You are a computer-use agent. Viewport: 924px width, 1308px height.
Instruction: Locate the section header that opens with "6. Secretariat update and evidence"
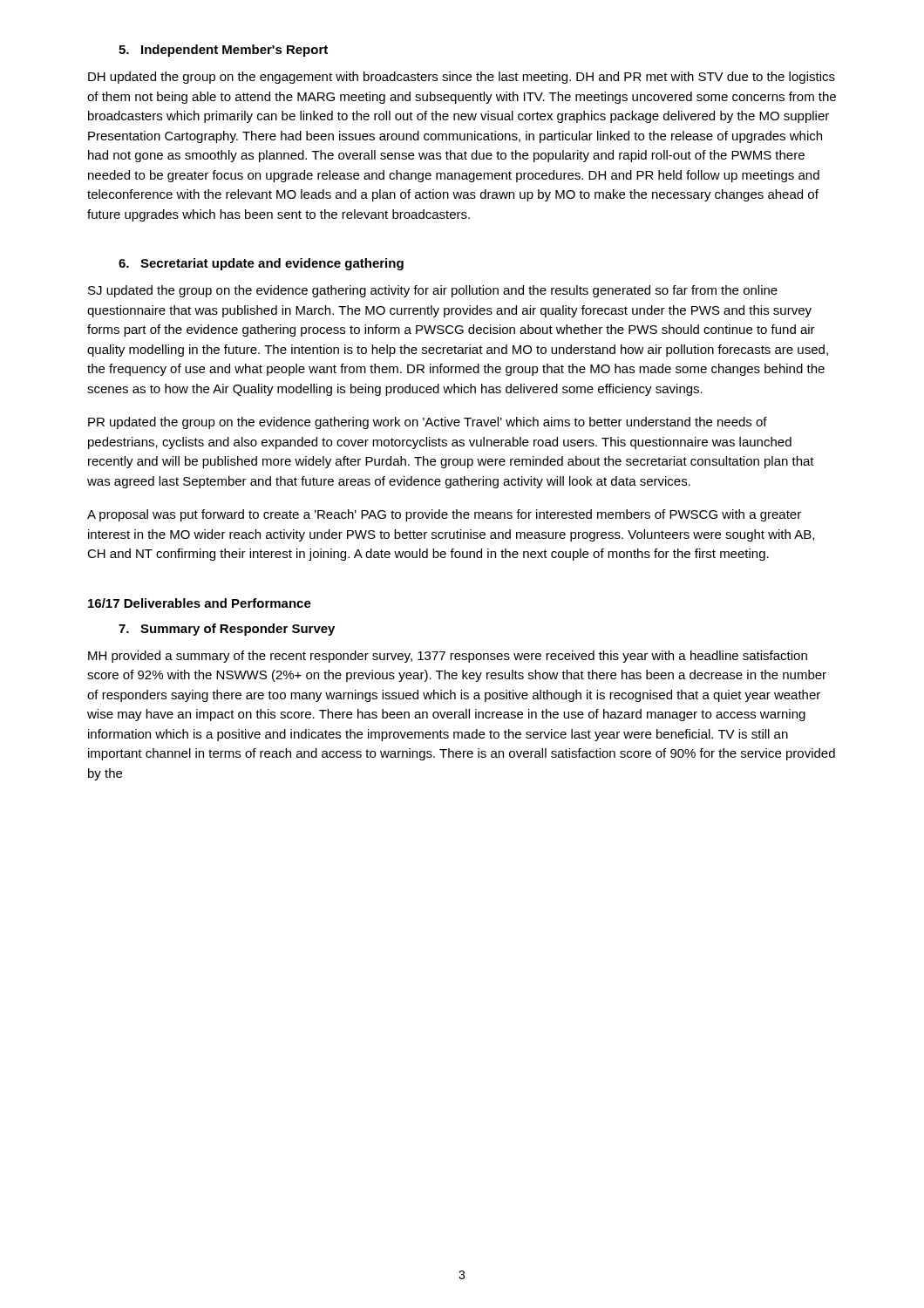click(261, 263)
